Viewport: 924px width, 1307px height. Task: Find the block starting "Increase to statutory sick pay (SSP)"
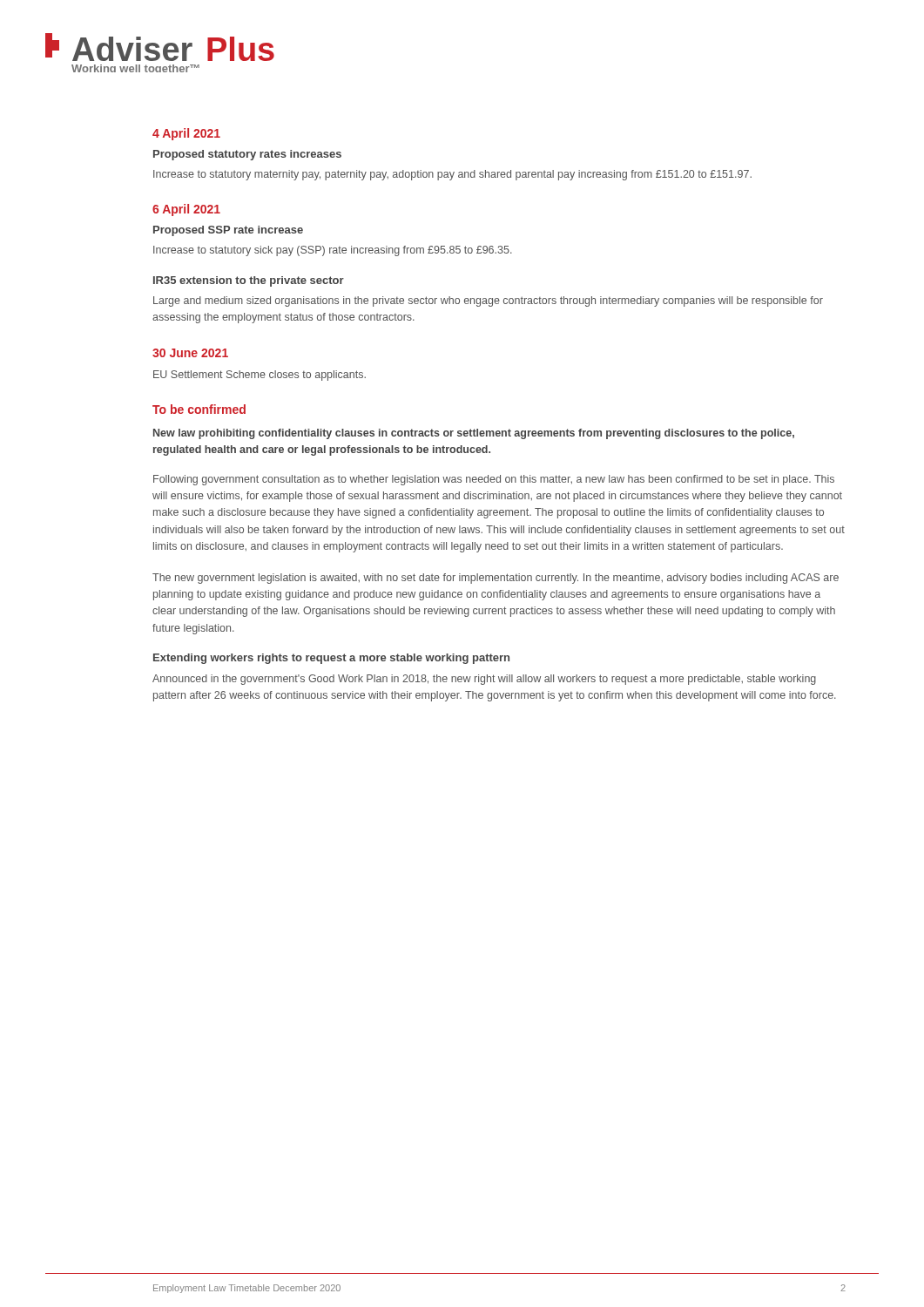click(x=332, y=250)
